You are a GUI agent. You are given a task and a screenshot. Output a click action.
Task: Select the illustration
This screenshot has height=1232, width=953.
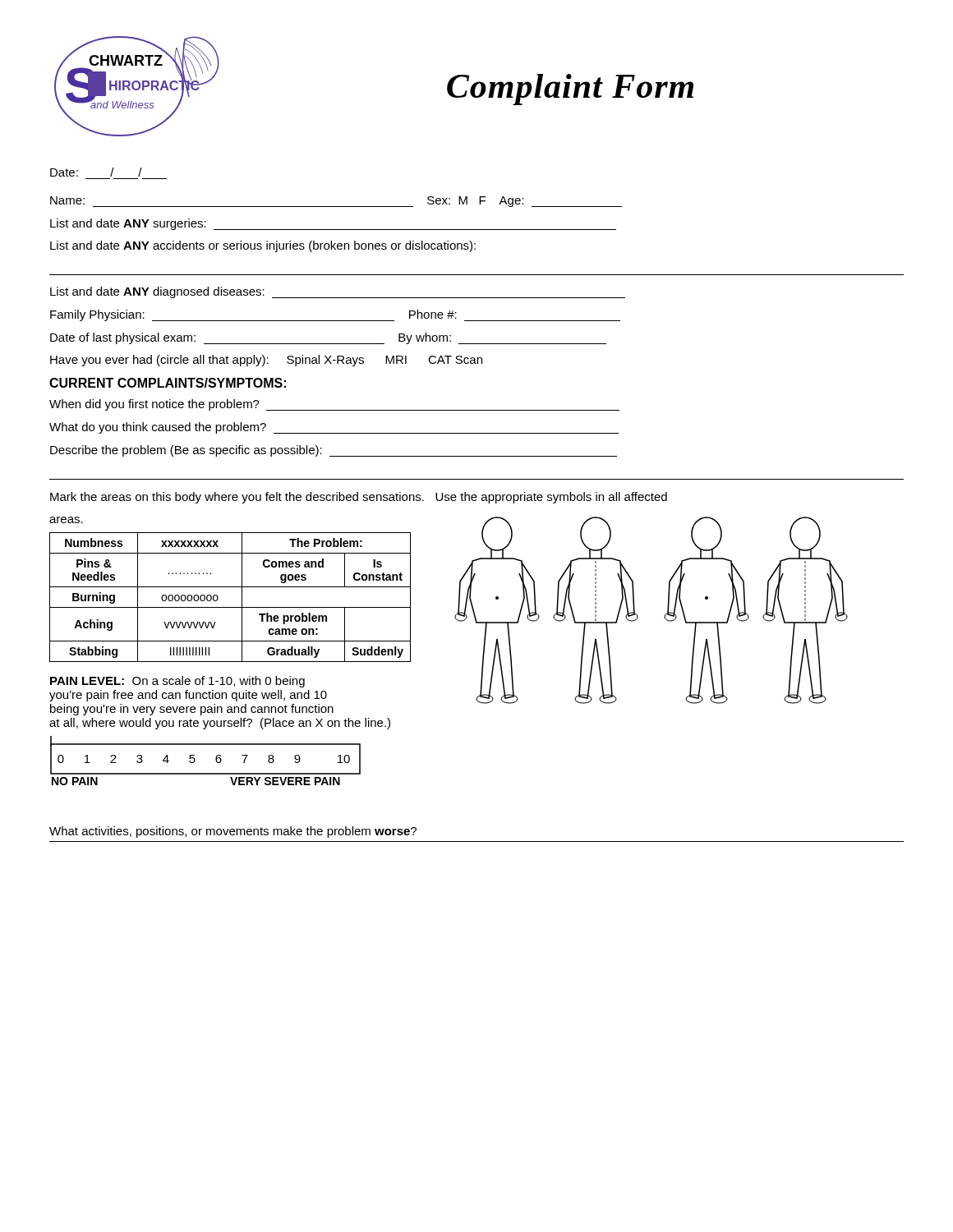tap(657, 651)
